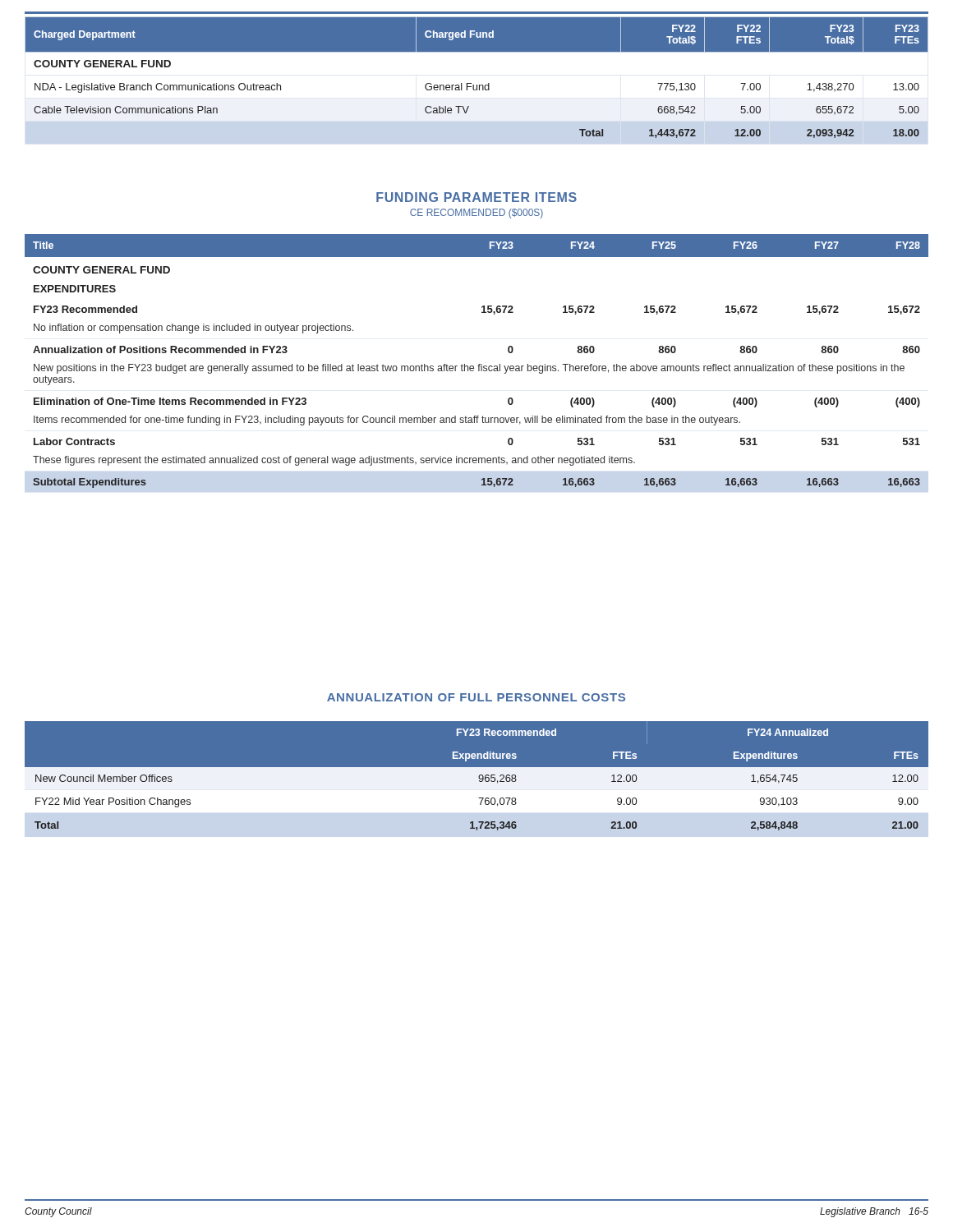The height and width of the screenshot is (1232, 953).
Task: Click on the table containing "Cable Television Communications"
Action: [476, 80]
